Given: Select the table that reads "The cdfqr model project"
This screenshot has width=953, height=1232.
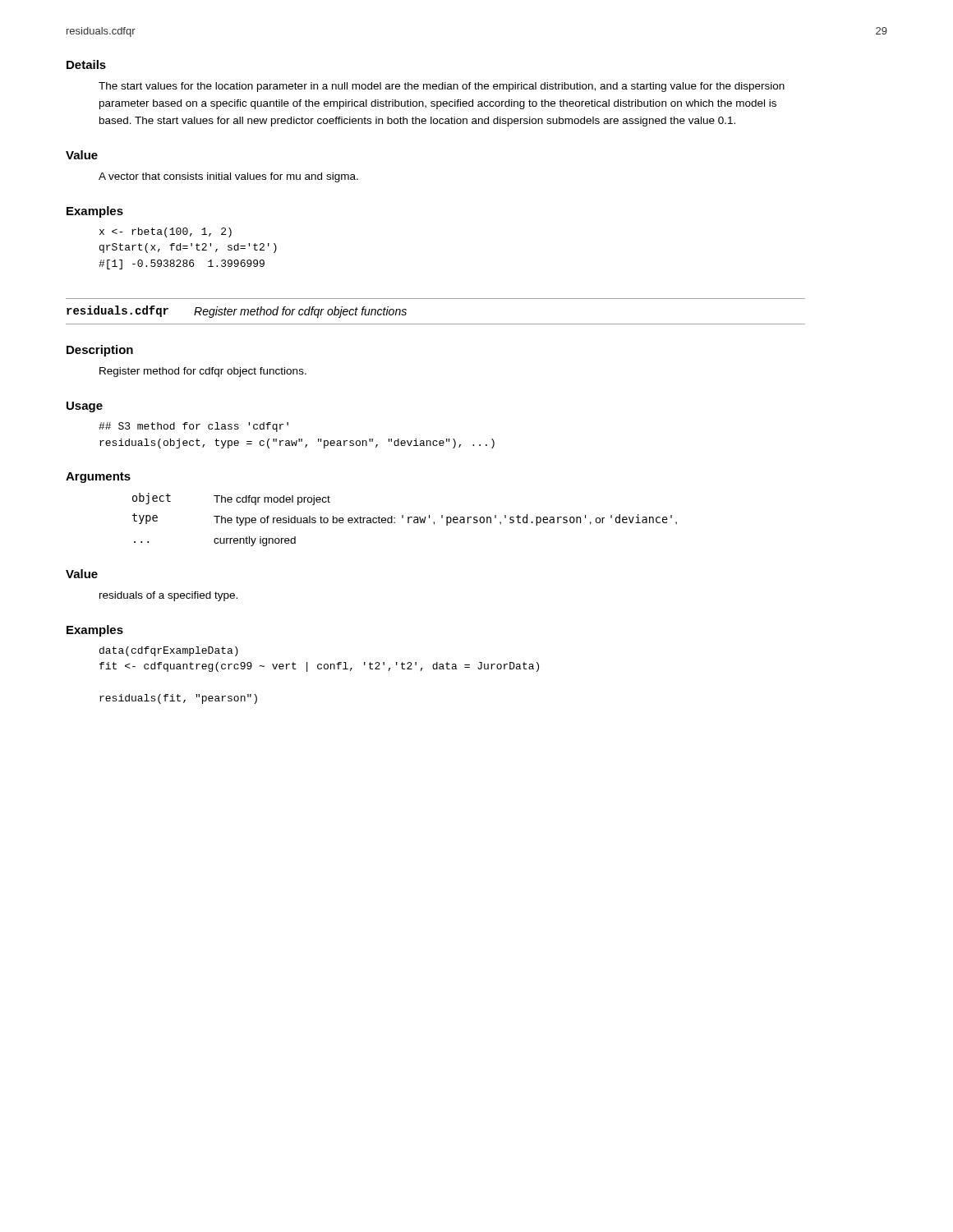Looking at the screenshot, I should point(452,520).
